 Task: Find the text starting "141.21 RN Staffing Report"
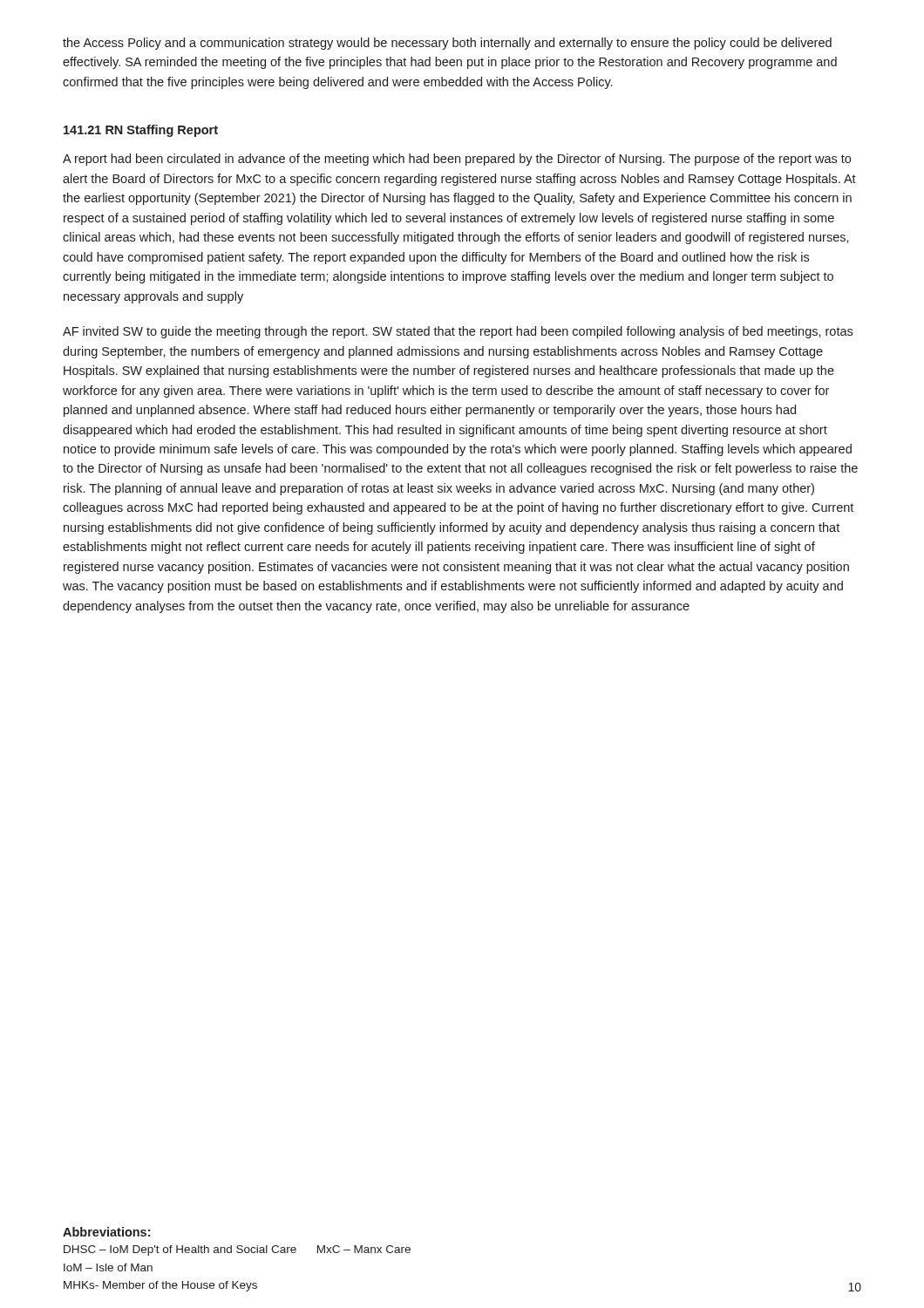click(x=140, y=130)
